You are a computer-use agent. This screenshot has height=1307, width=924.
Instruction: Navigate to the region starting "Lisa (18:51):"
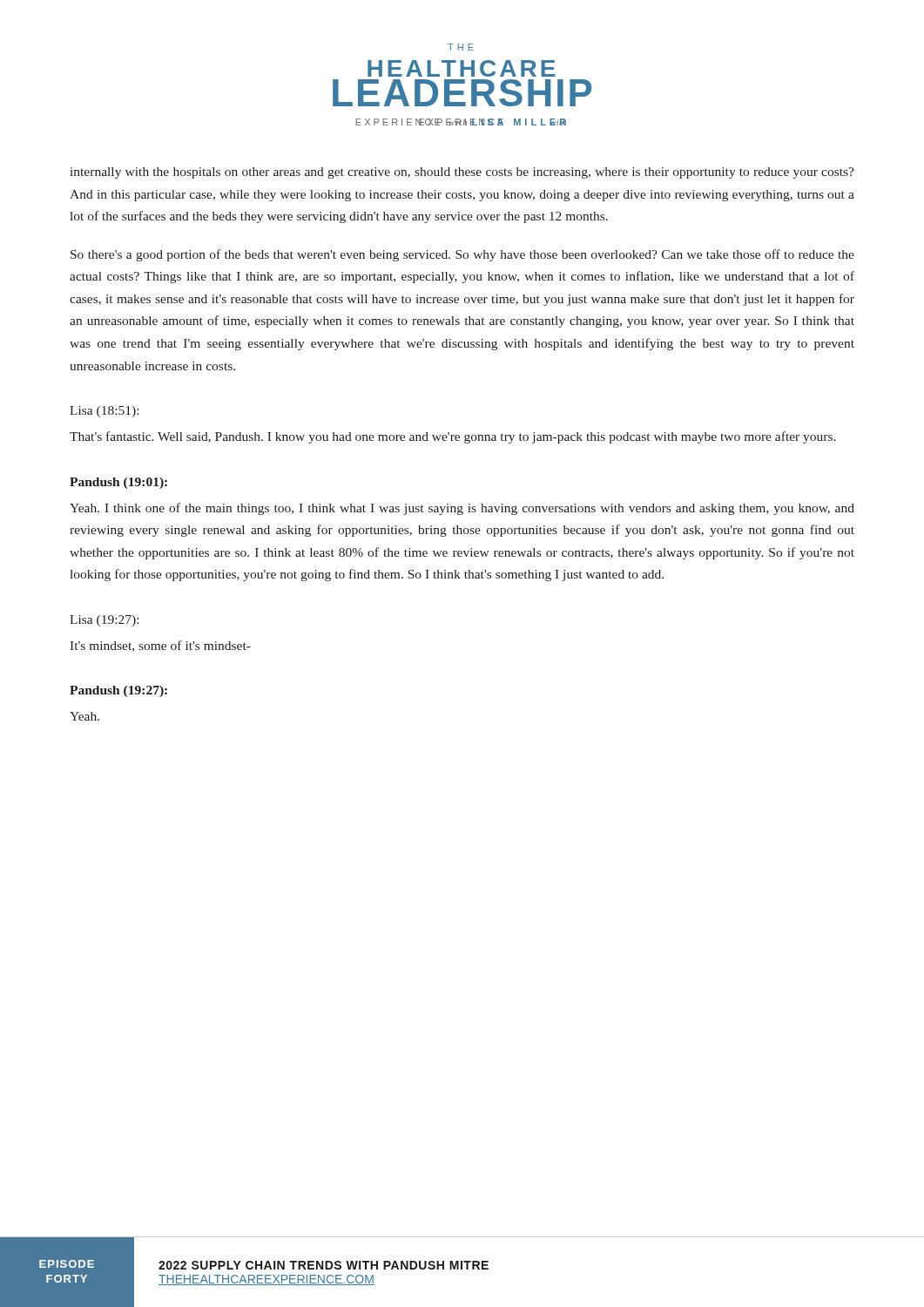tap(105, 410)
